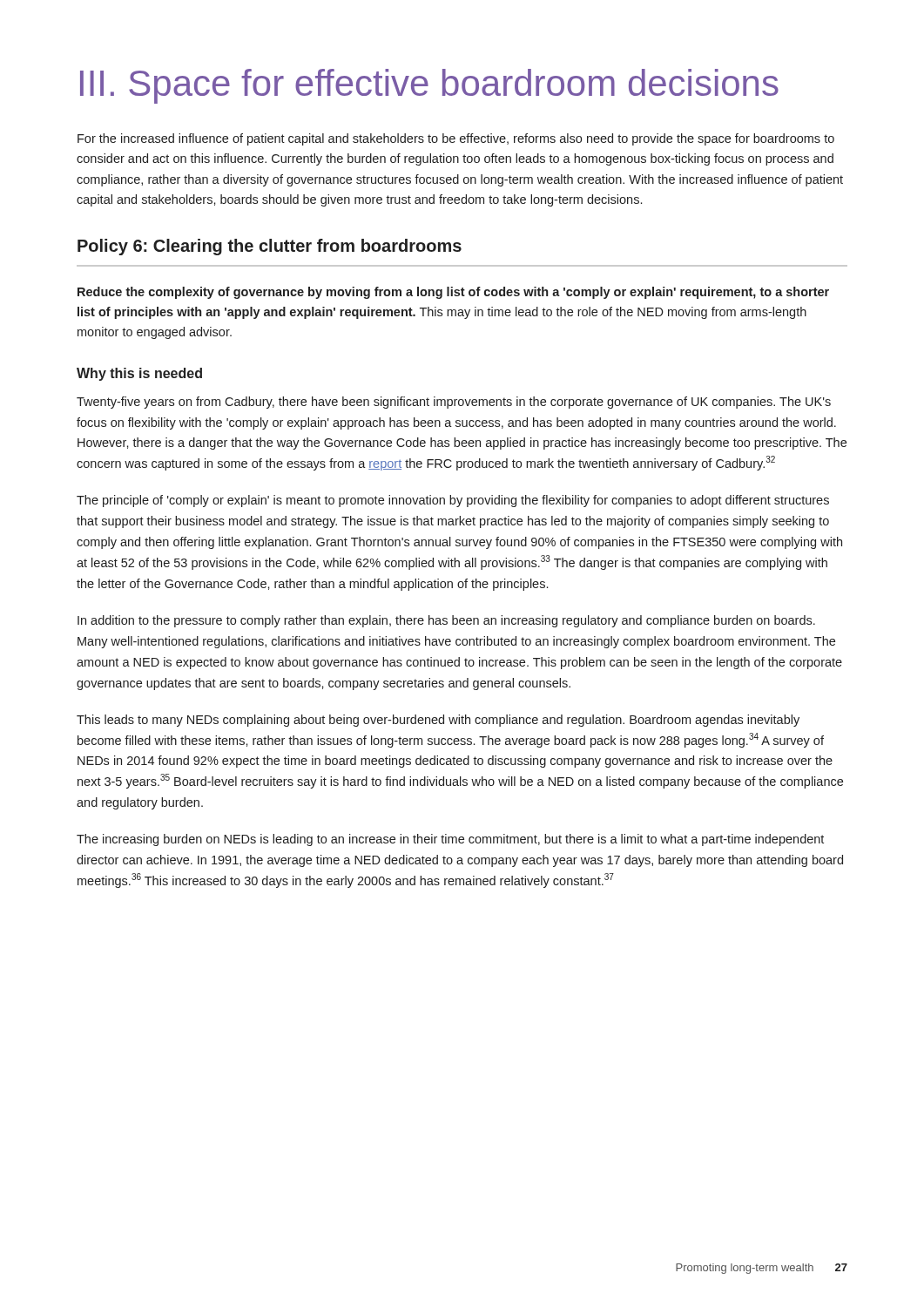Image resolution: width=924 pixels, height=1307 pixels.
Task: Where is the passage that starts "The principle of 'comply or explain'"?
Action: coord(462,543)
